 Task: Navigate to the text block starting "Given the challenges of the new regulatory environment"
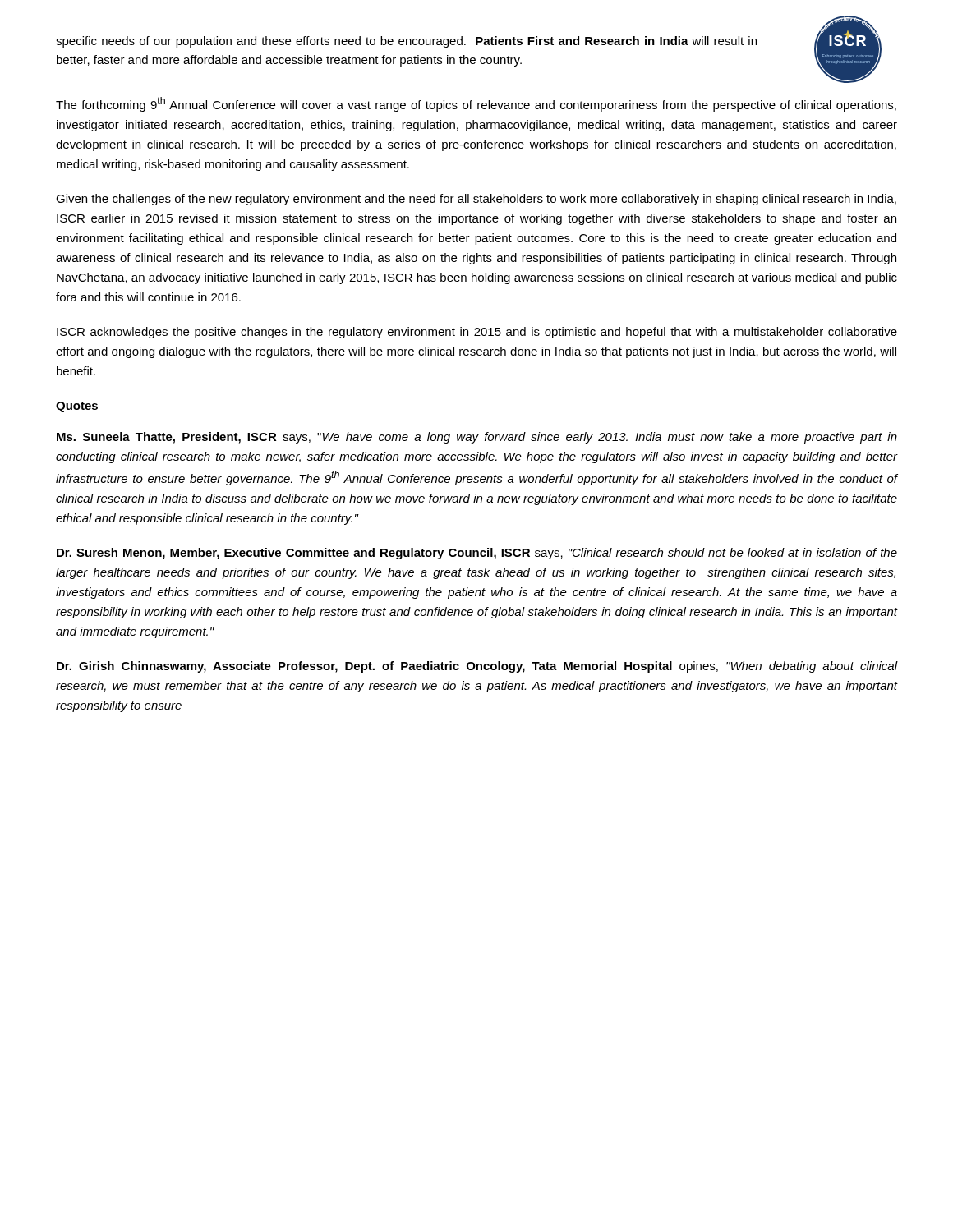pyautogui.click(x=476, y=248)
